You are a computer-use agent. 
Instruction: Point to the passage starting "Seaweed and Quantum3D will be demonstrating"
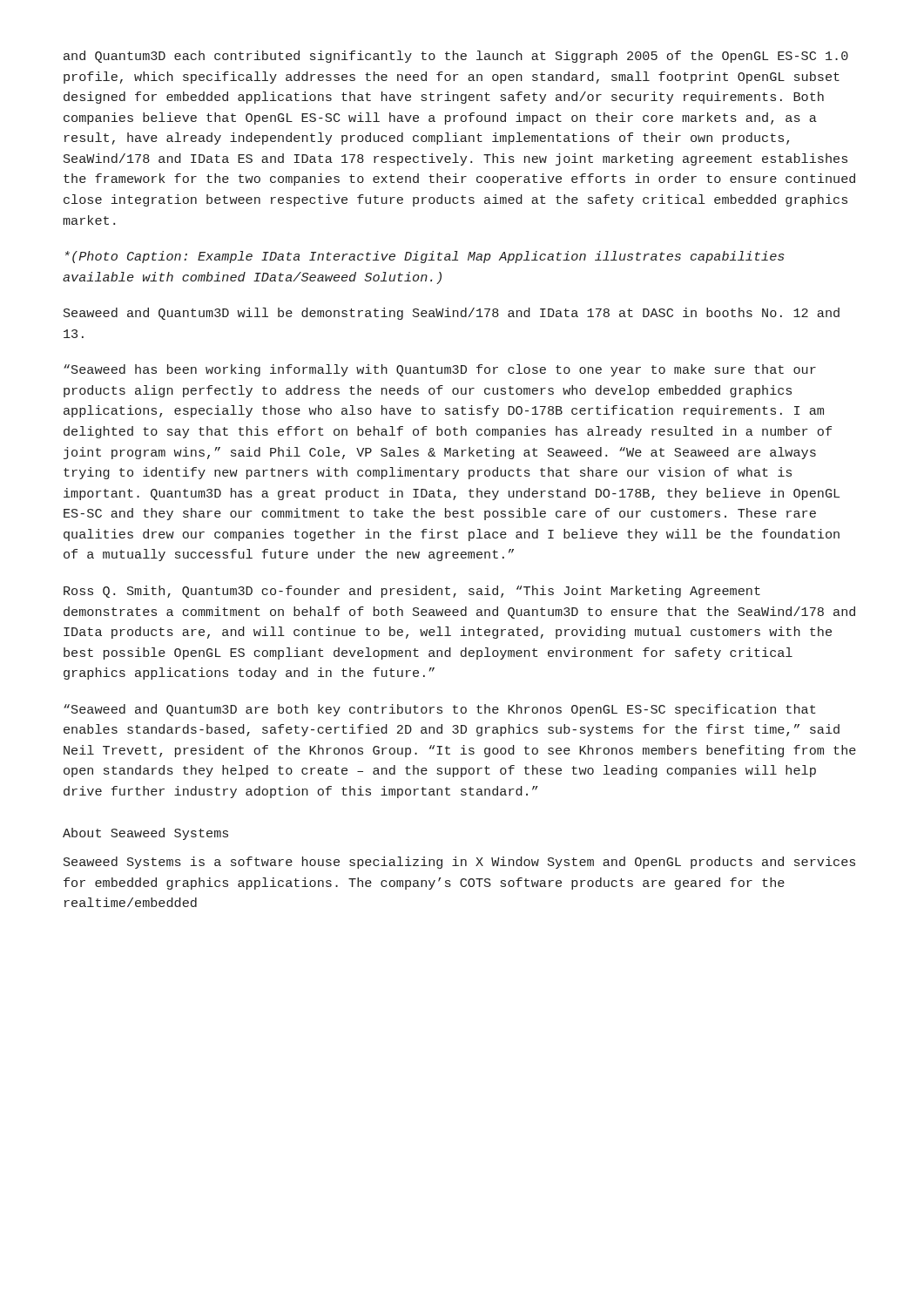point(452,324)
